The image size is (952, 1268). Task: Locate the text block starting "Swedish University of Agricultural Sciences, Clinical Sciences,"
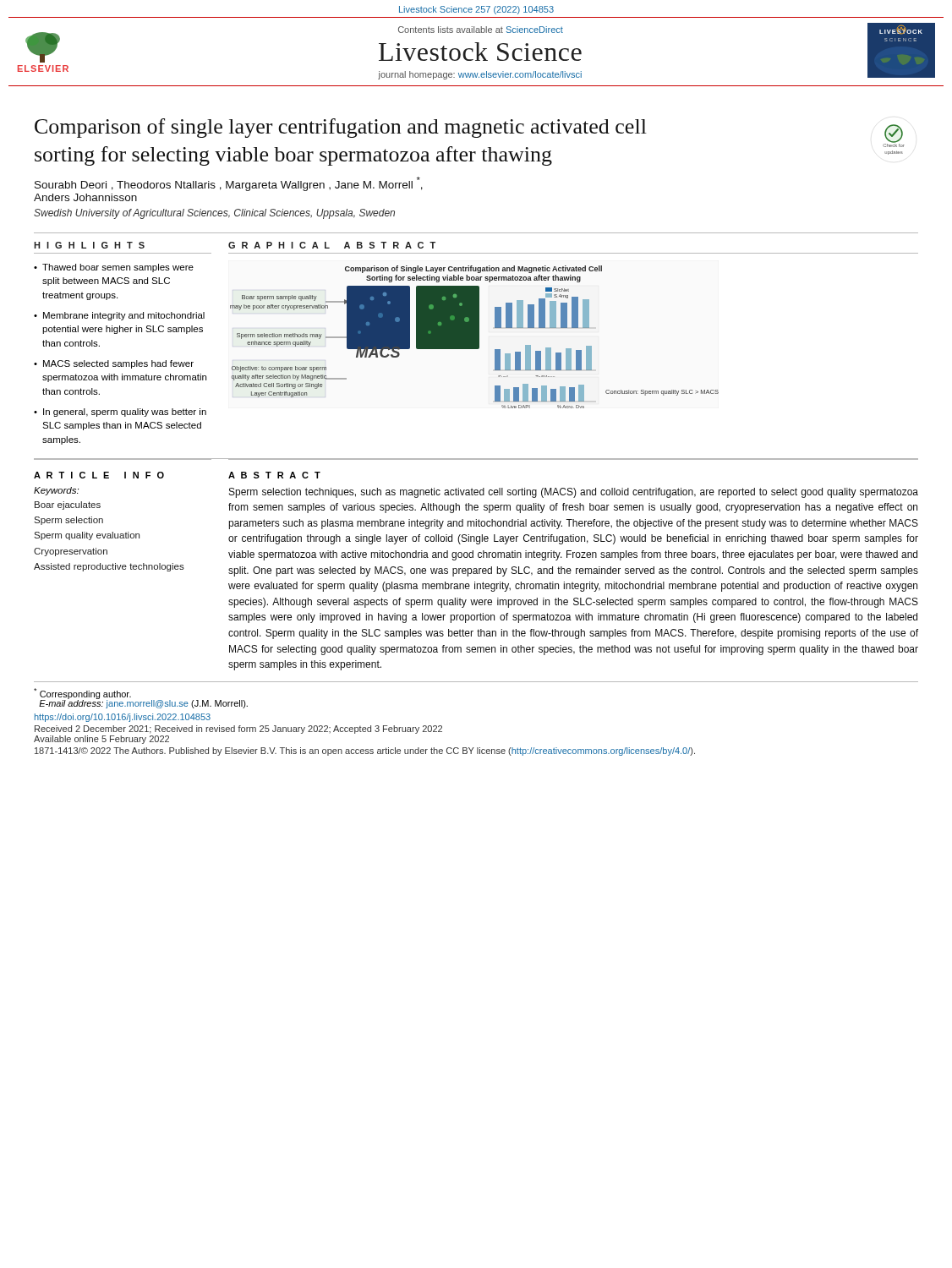[215, 213]
